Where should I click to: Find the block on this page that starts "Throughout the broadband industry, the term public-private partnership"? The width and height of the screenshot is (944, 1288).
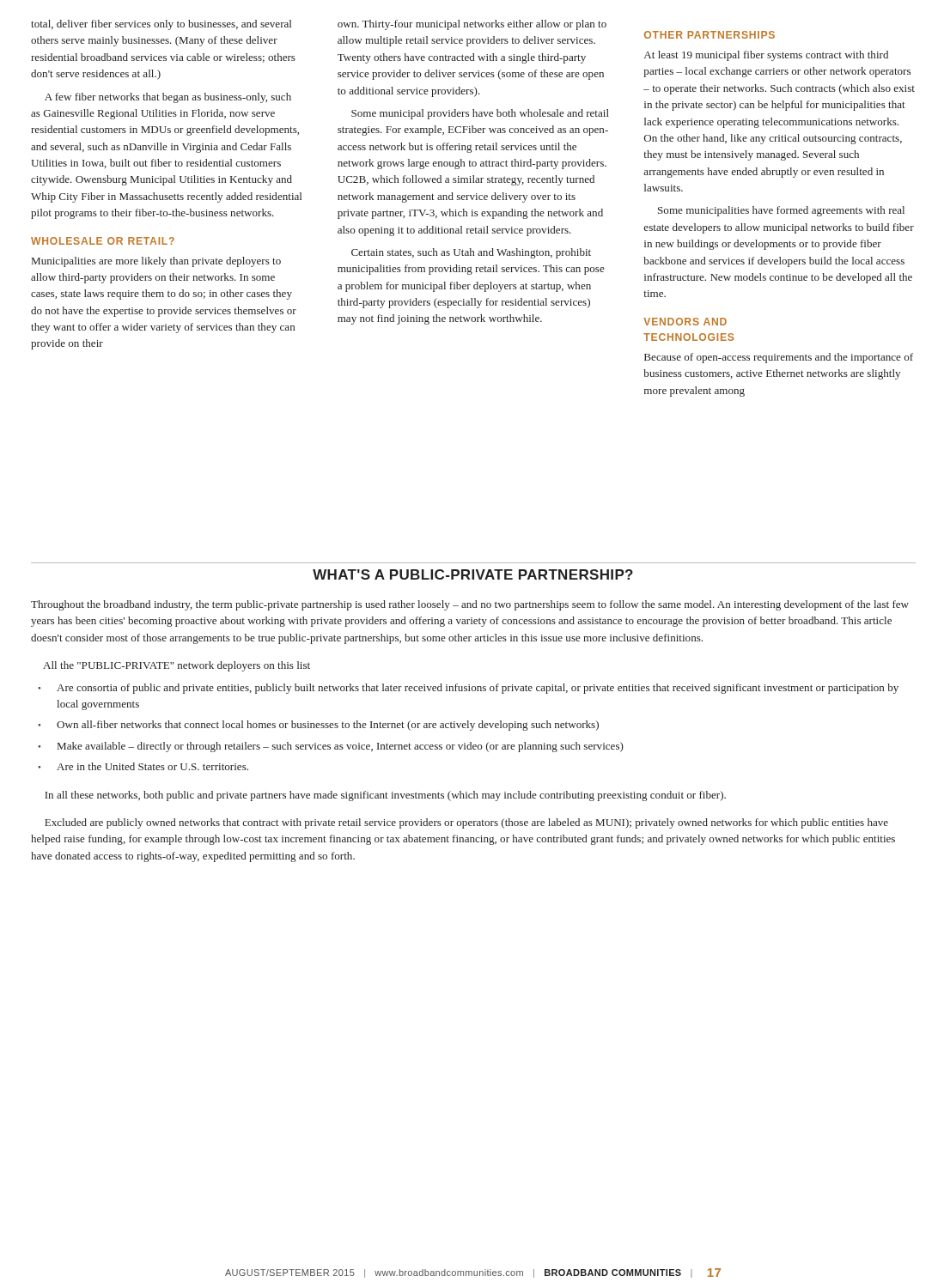473,621
